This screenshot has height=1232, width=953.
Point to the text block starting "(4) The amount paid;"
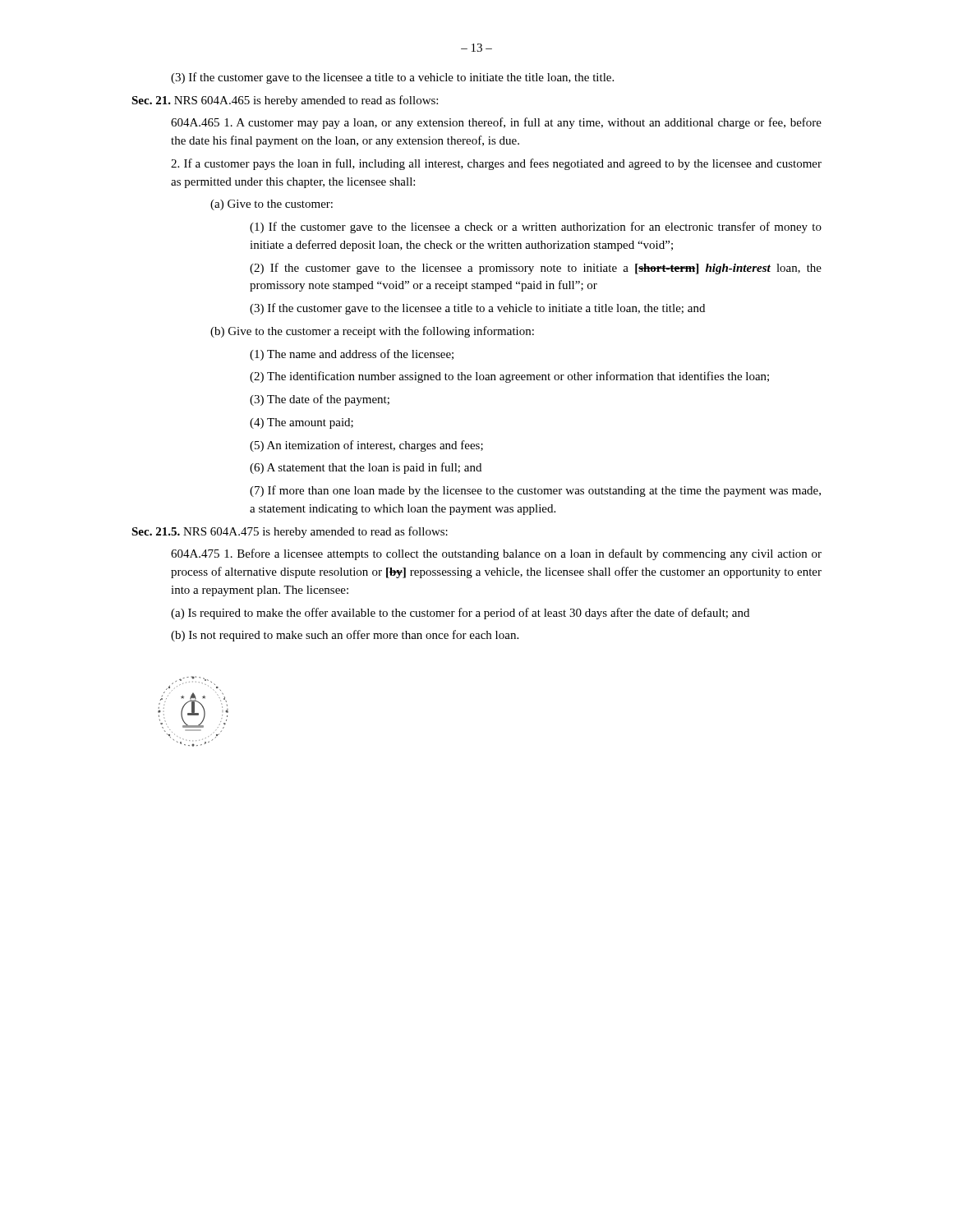tap(302, 423)
